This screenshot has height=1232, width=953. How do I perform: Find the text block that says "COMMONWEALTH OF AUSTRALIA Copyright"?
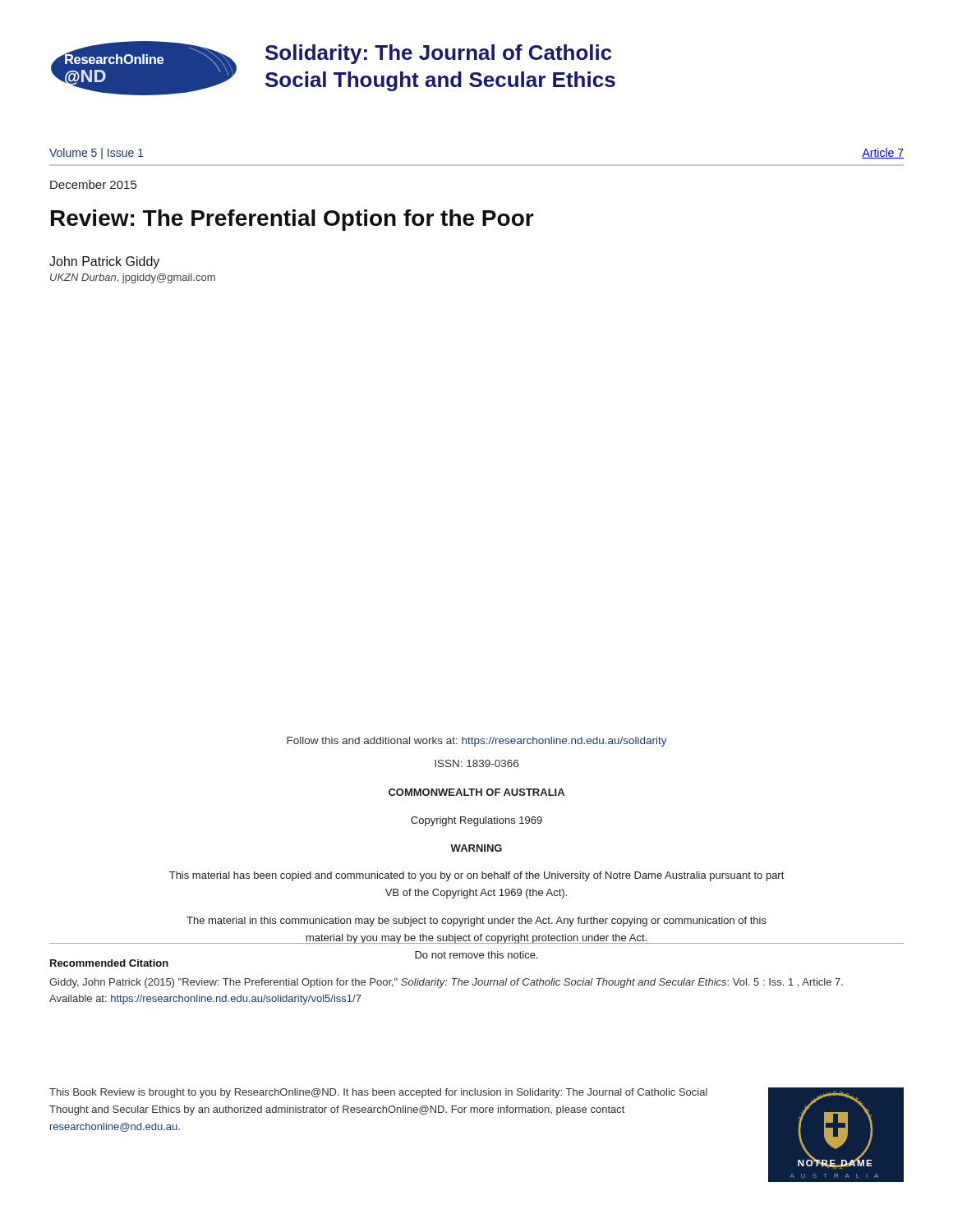[x=476, y=874]
